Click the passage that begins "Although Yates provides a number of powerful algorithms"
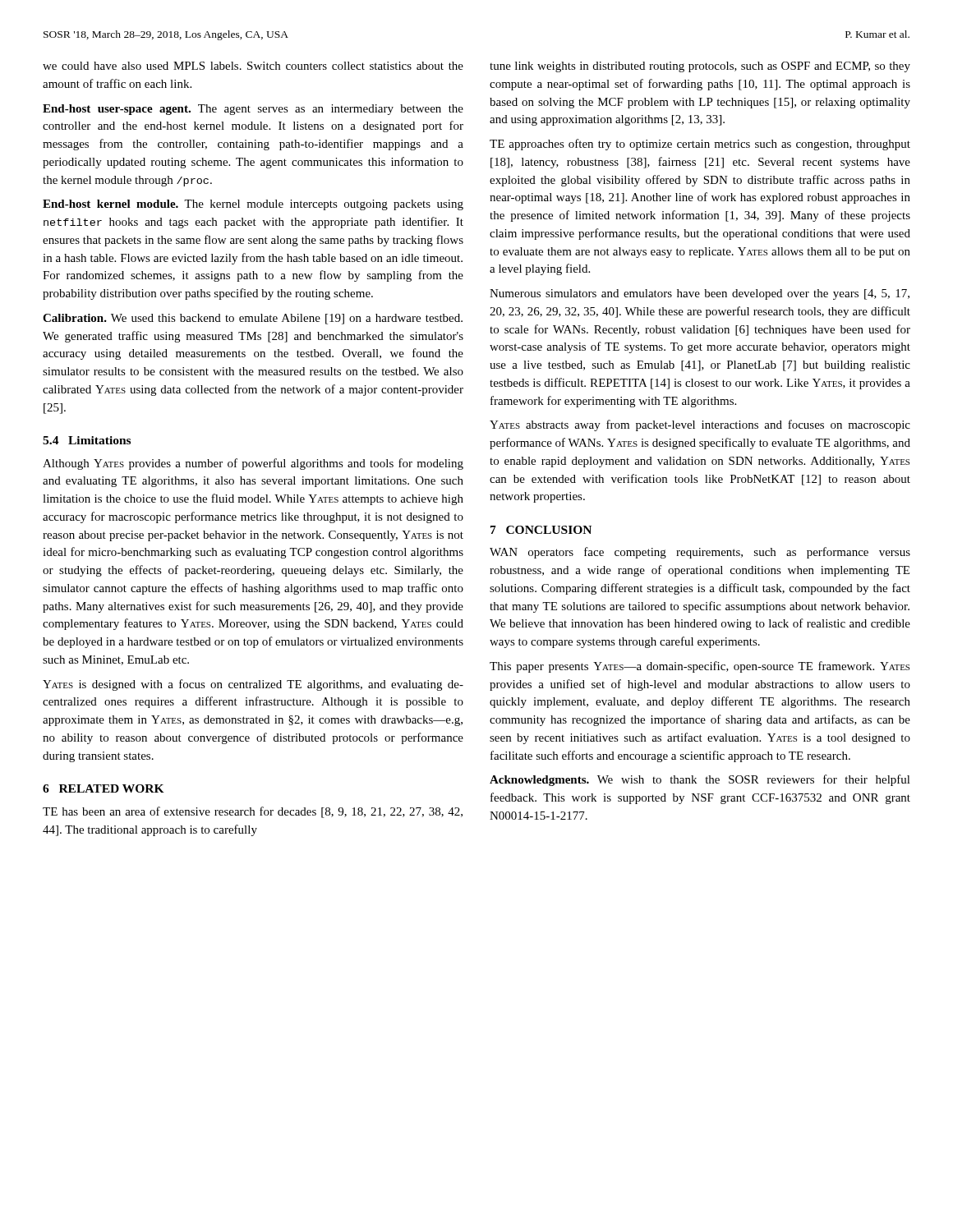The height and width of the screenshot is (1232, 953). pos(253,562)
